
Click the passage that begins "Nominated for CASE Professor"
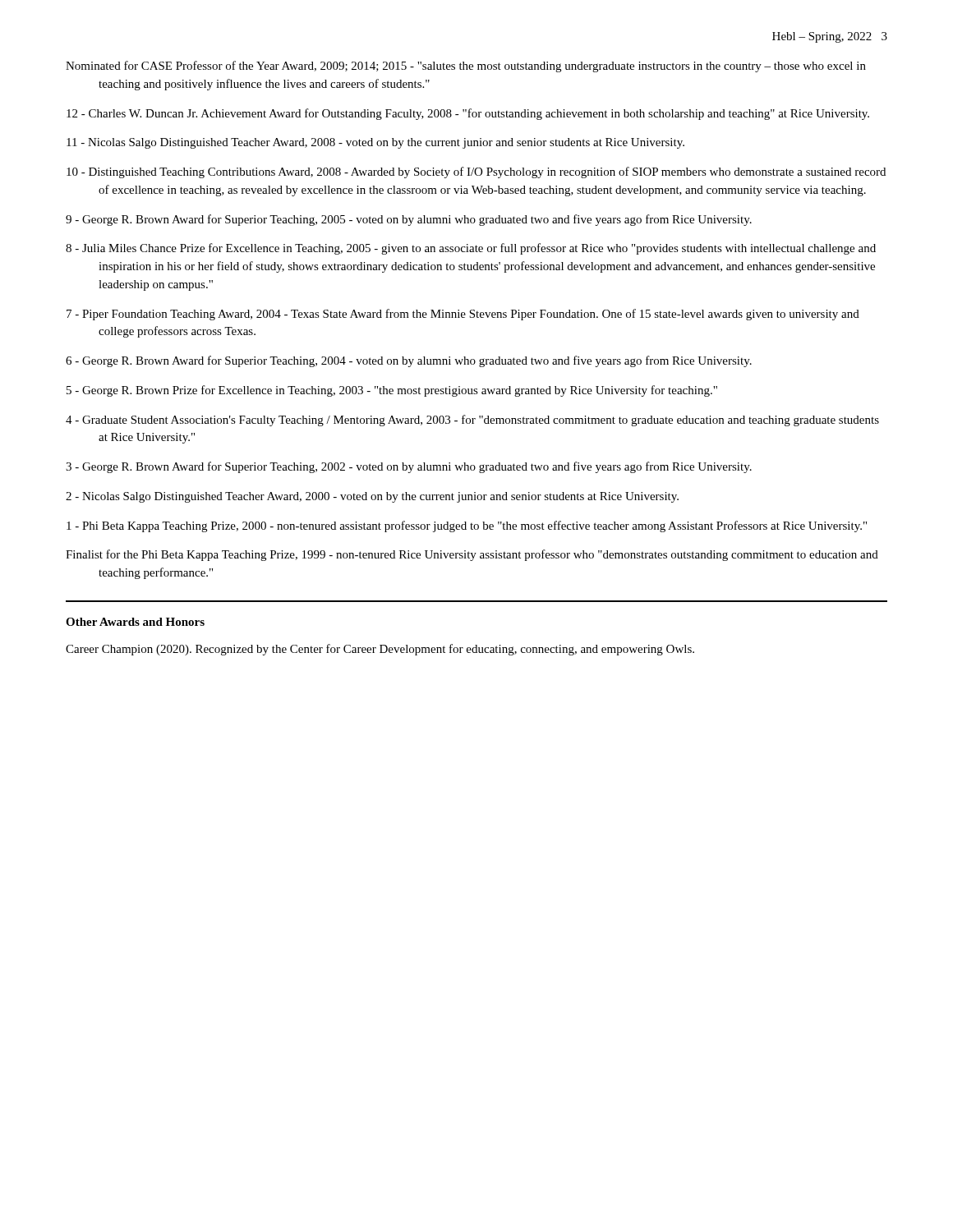(476, 75)
